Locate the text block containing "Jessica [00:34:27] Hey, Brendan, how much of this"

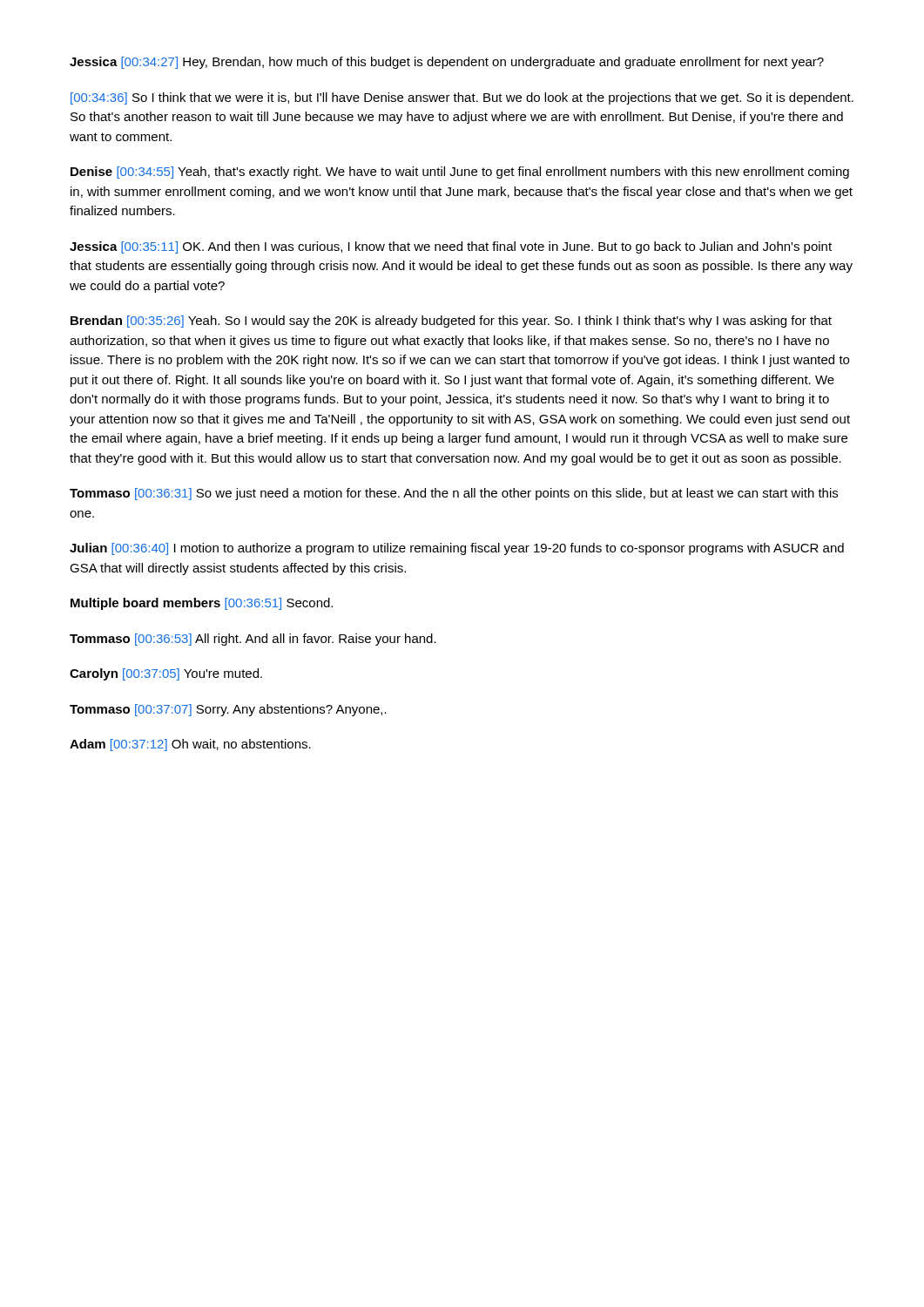(447, 61)
